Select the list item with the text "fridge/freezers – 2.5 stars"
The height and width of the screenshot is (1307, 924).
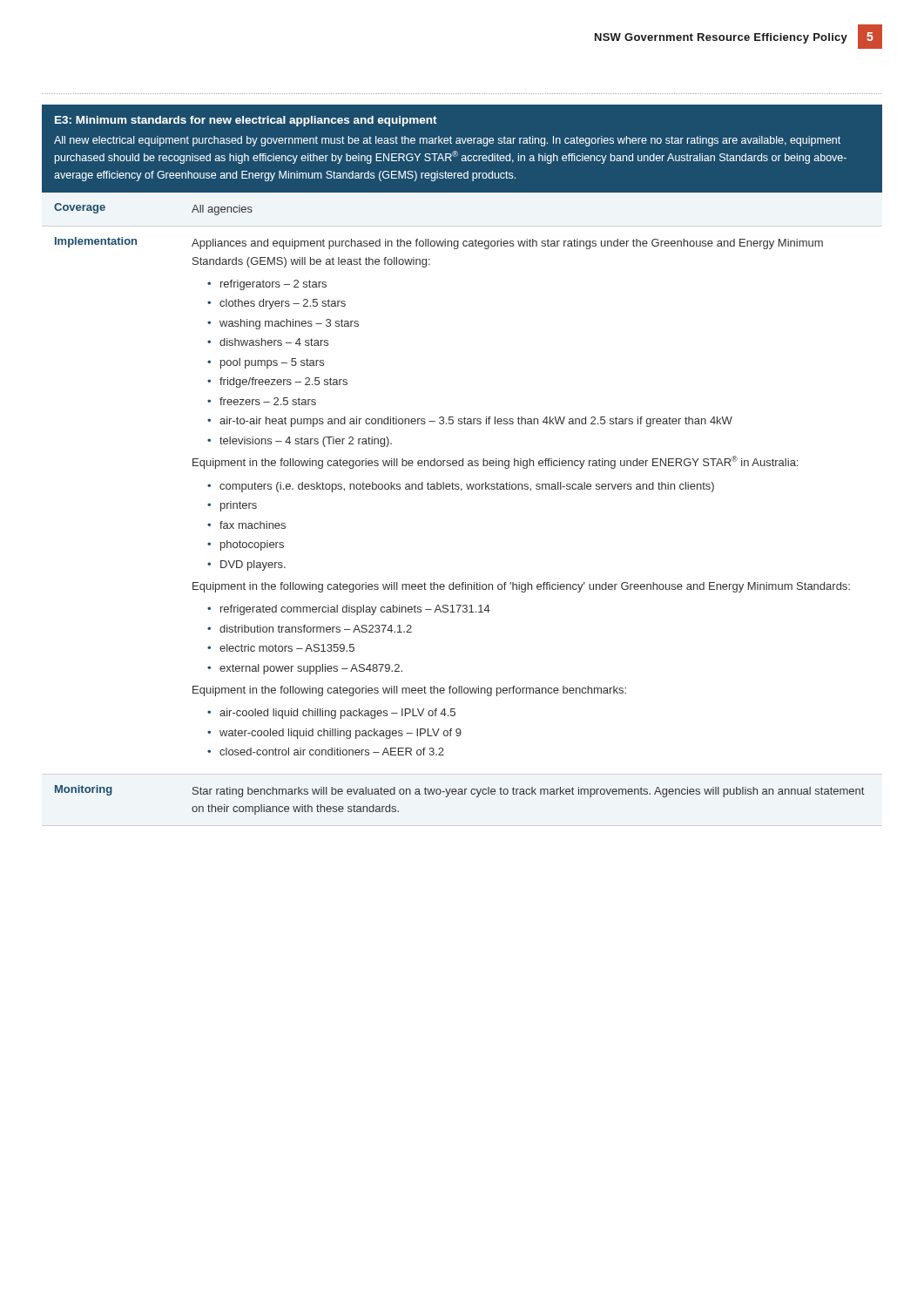(x=284, y=381)
